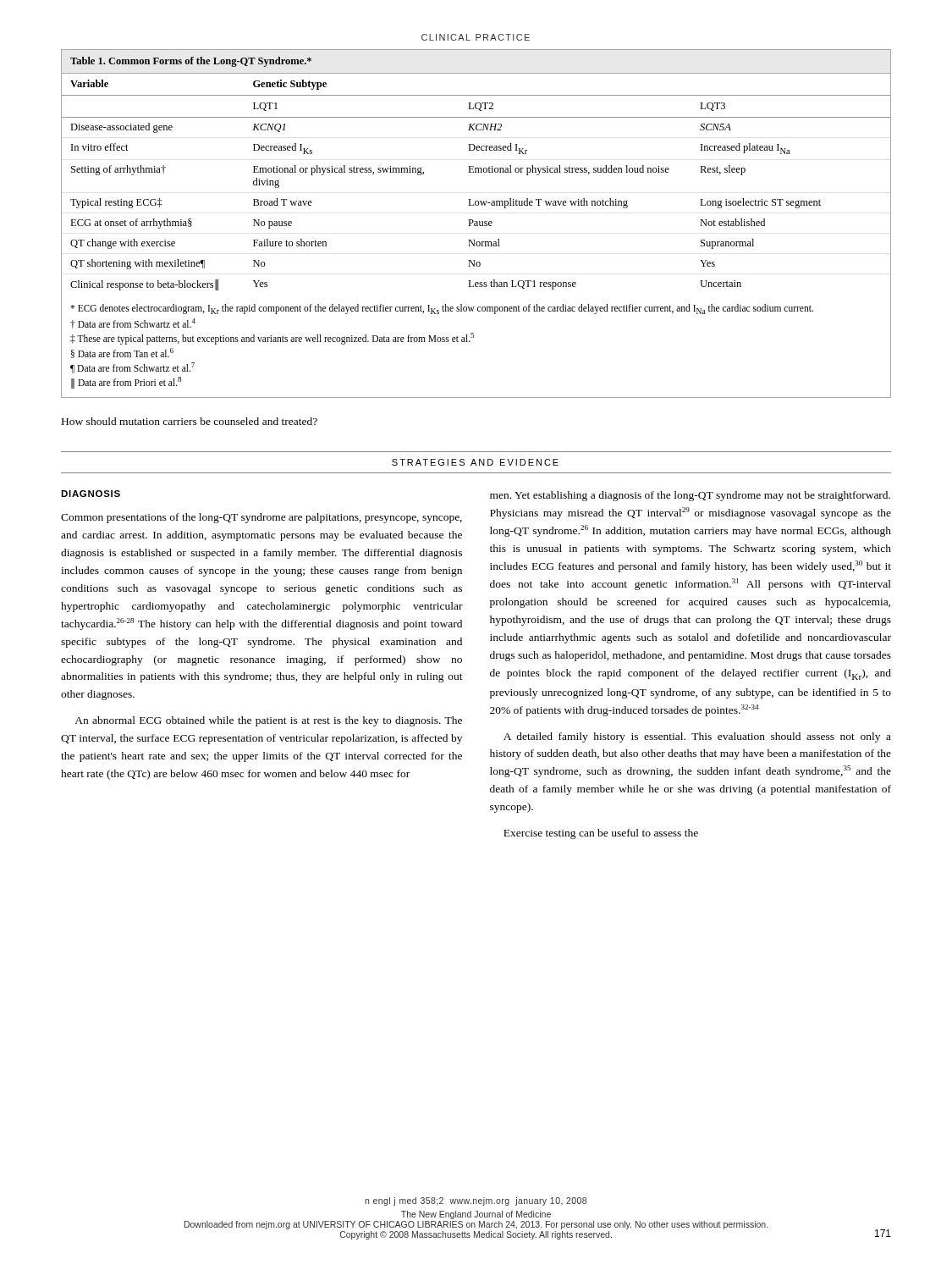952x1270 pixels.
Task: Navigate to the element starting "Strategies and Evidence"
Action: pyautogui.click(x=476, y=463)
